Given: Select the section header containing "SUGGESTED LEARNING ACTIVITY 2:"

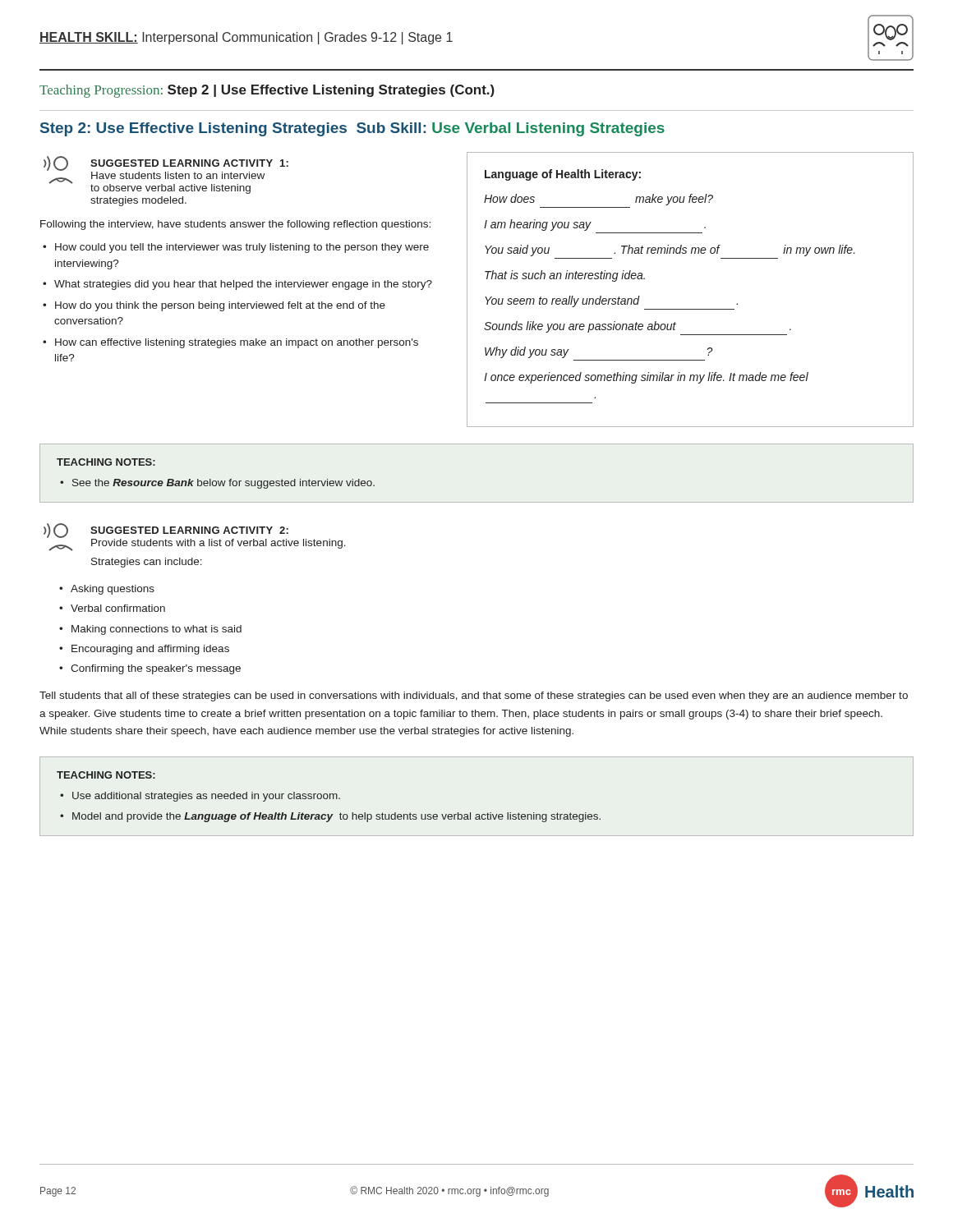Looking at the screenshot, I should [x=190, y=530].
